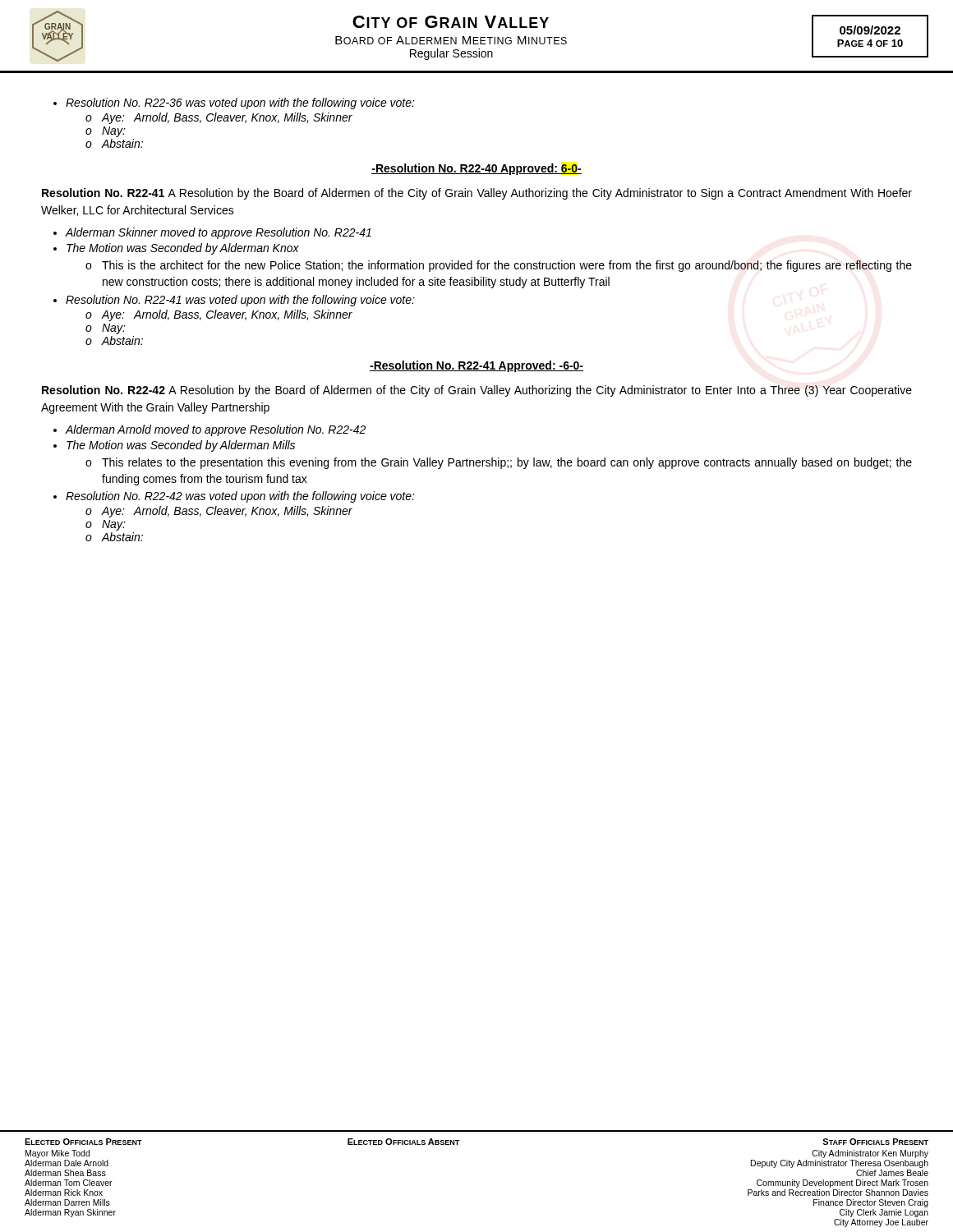Click where it says "-Resolution No. R22-40 Approved: 6-0-"
953x1232 pixels.
click(476, 168)
